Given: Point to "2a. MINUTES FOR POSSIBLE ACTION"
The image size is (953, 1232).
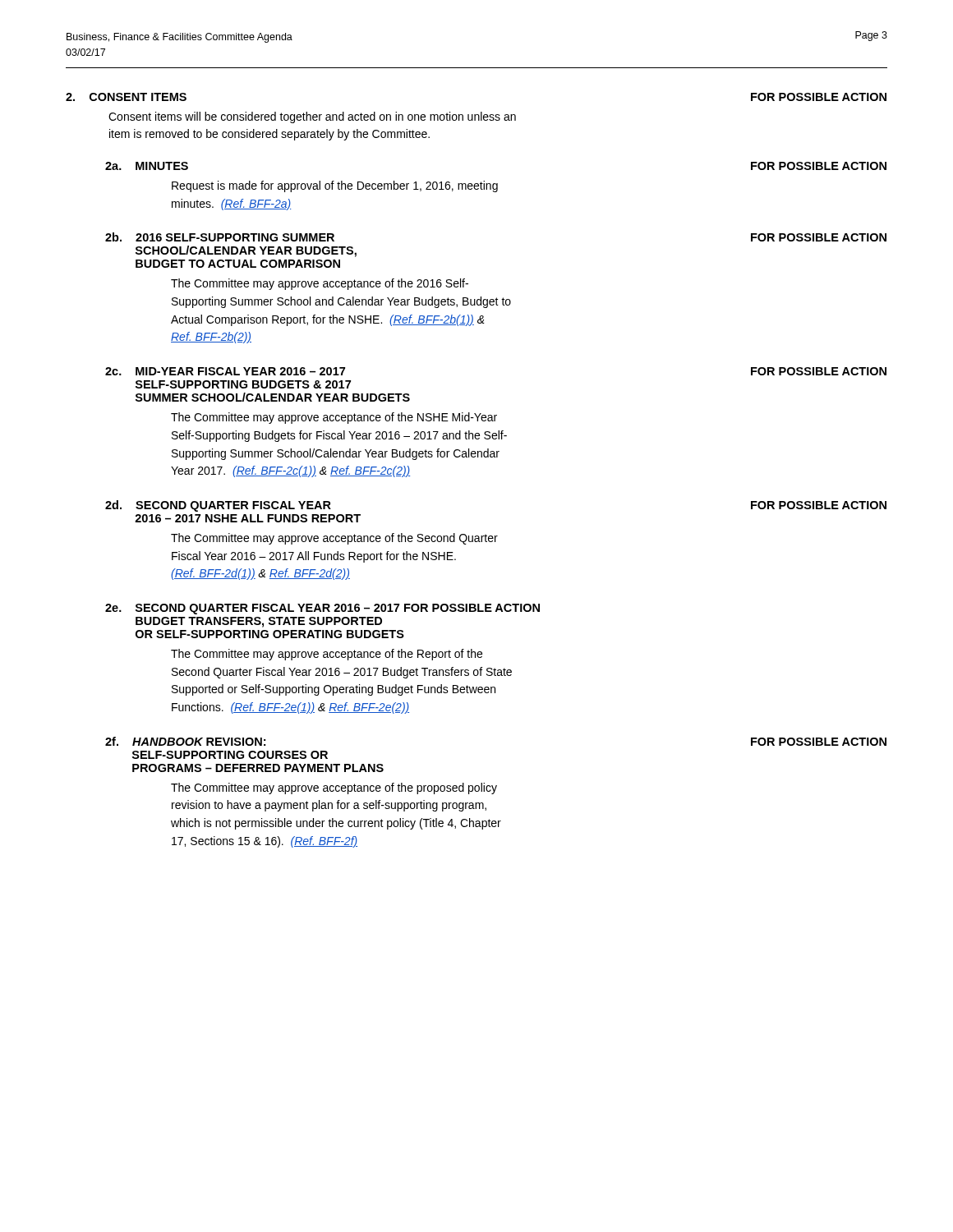Looking at the screenshot, I should click(x=111, y=165).
